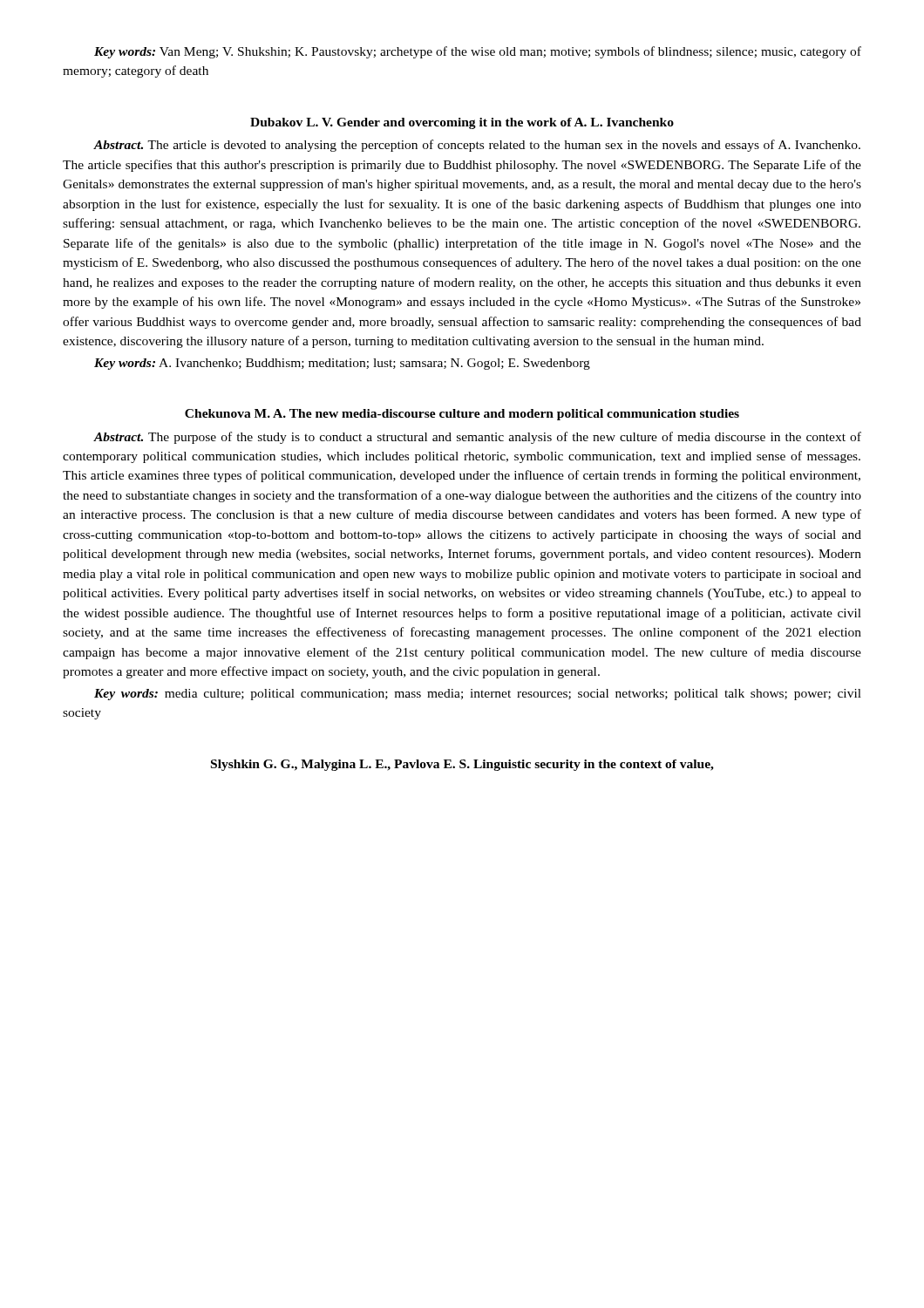Select the text block containing "Key words: Van Meng;"
The image size is (924, 1308).
point(462,61)
